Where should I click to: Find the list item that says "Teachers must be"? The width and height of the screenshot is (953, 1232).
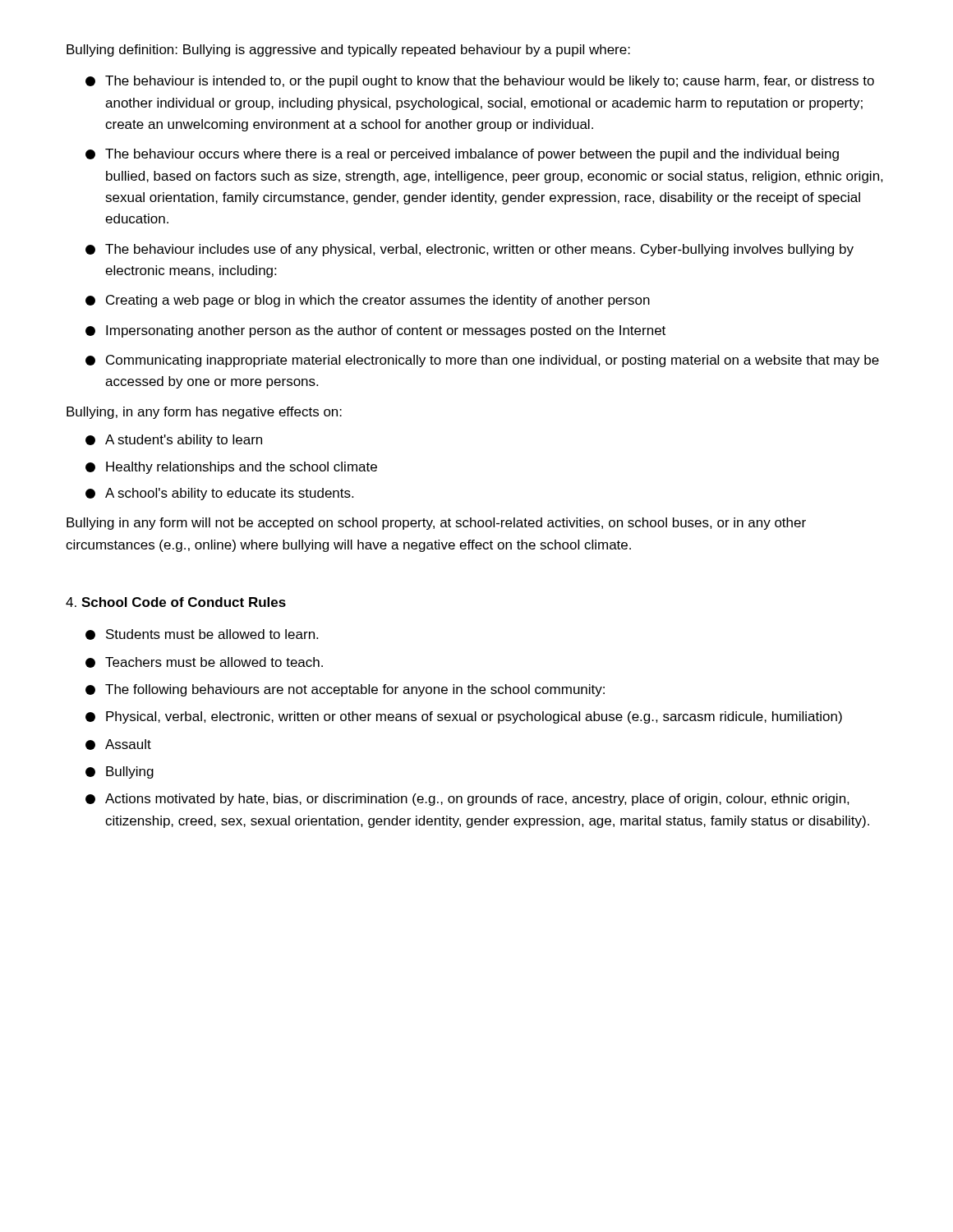(204, 662)
